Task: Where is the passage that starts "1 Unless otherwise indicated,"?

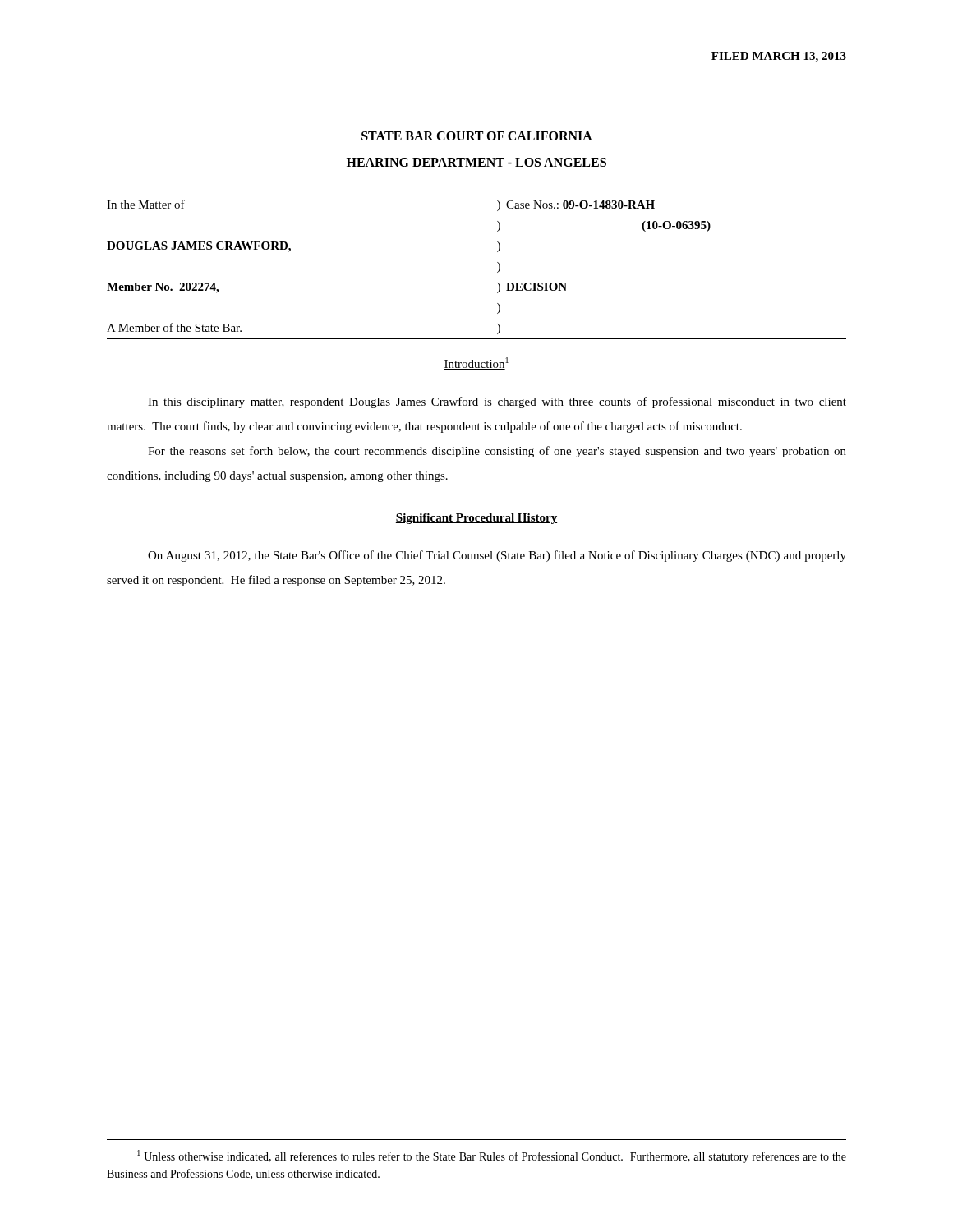Action: [x=476, y=1164]
